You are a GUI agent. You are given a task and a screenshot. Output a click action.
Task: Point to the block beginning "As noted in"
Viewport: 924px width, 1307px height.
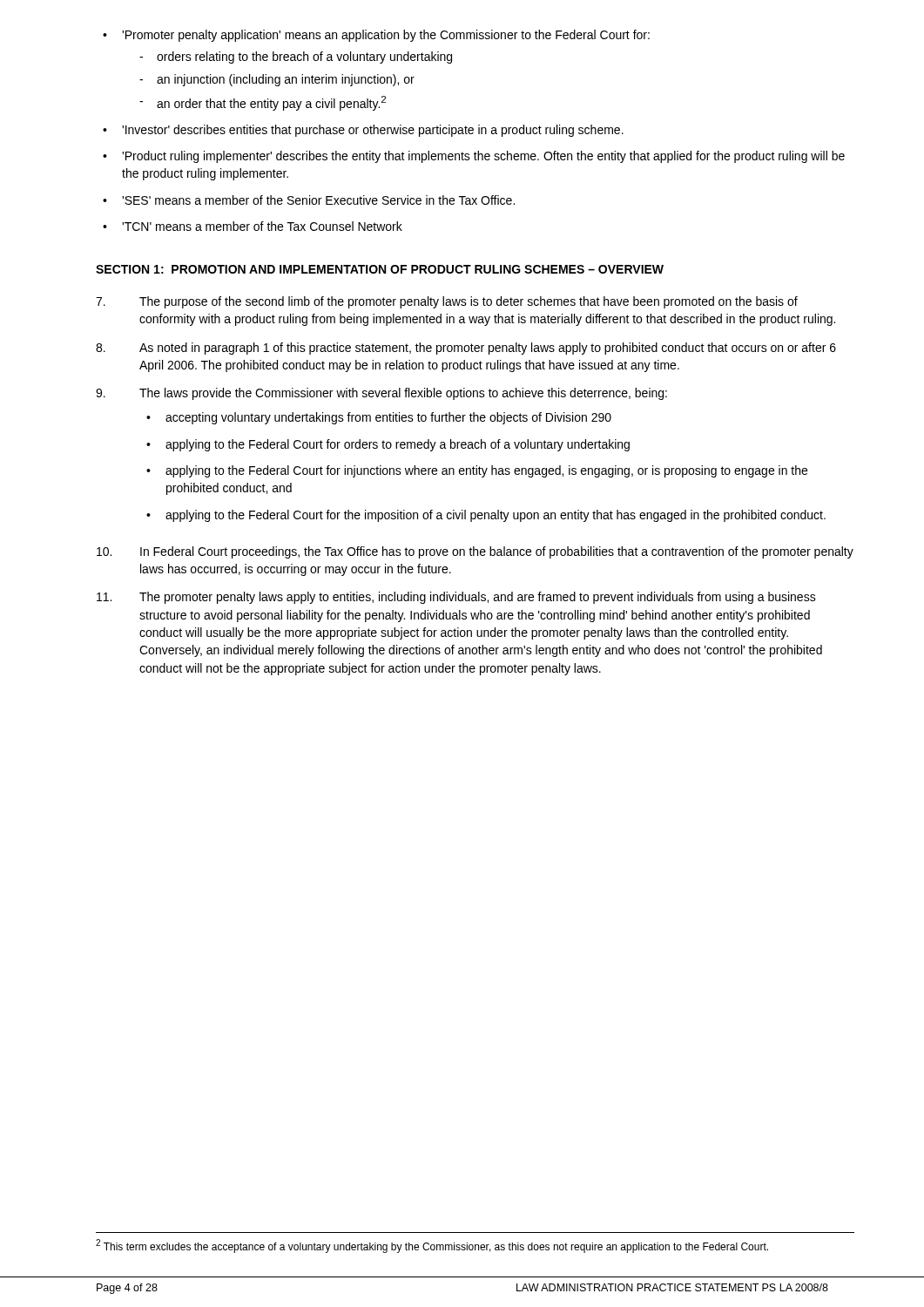tap(475, 356)
